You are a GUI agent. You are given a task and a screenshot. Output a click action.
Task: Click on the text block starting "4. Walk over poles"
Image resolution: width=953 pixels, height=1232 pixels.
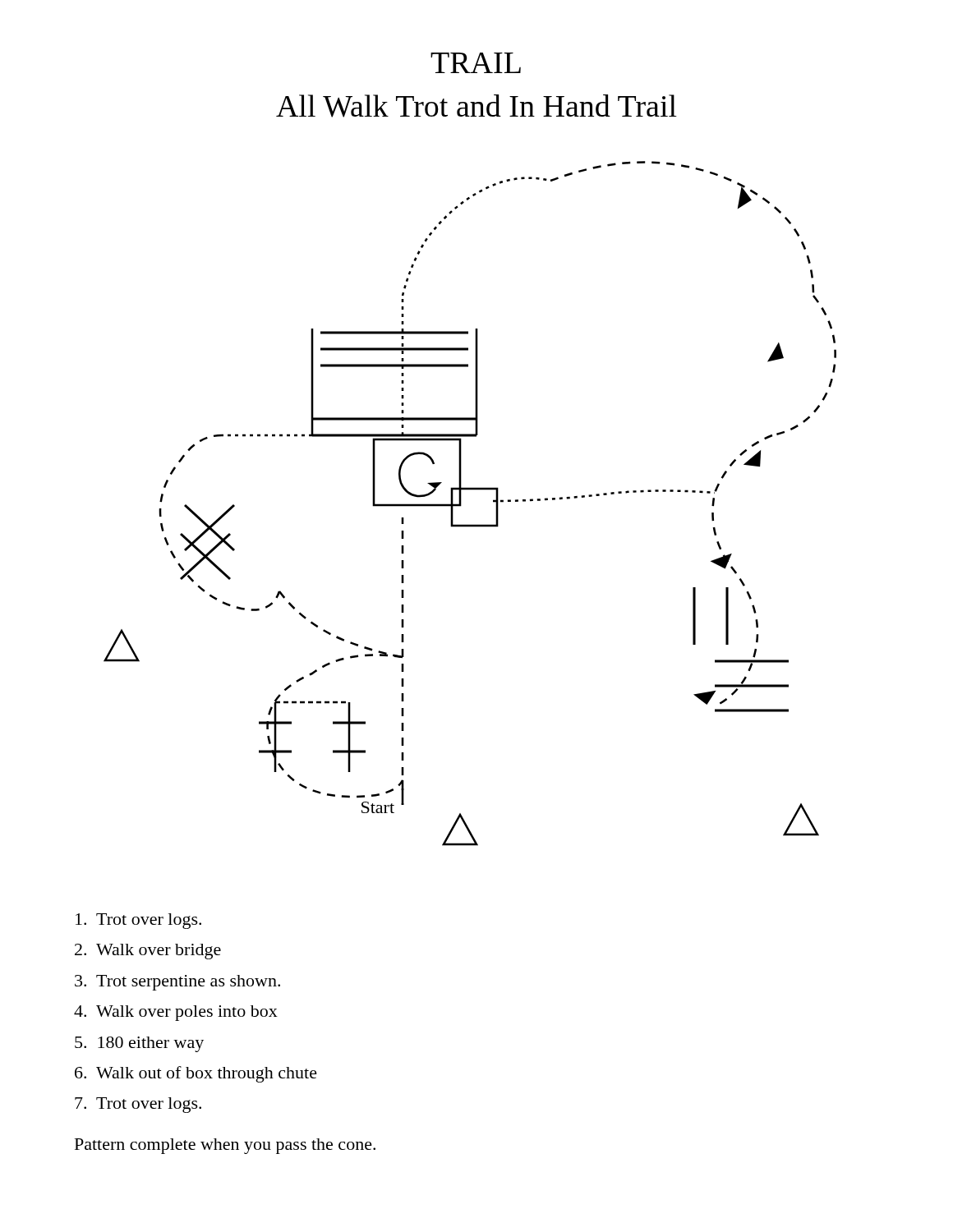coord(176,1011)
